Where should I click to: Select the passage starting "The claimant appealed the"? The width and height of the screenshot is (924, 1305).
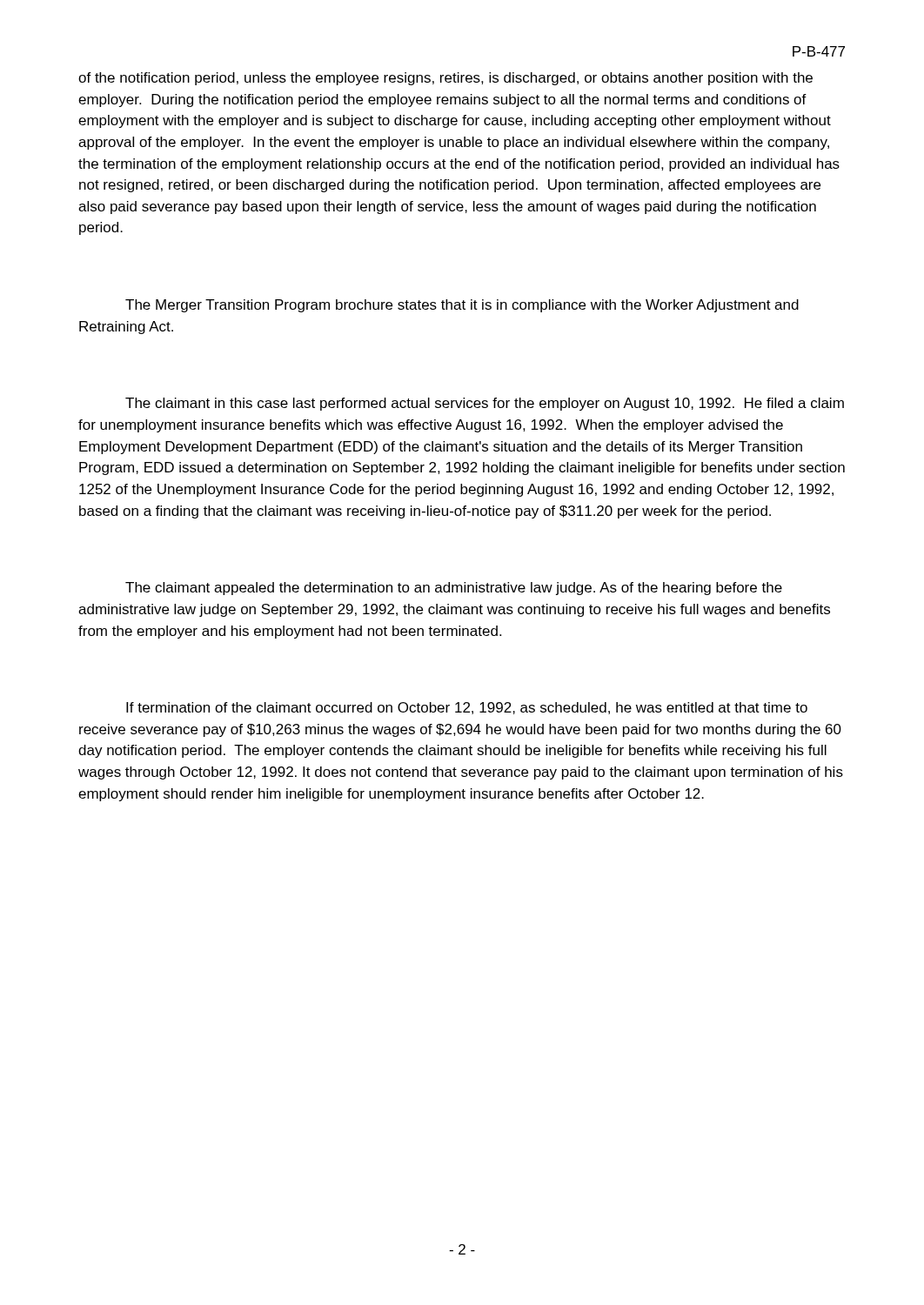pyautogui.click(x=454, y=609)
